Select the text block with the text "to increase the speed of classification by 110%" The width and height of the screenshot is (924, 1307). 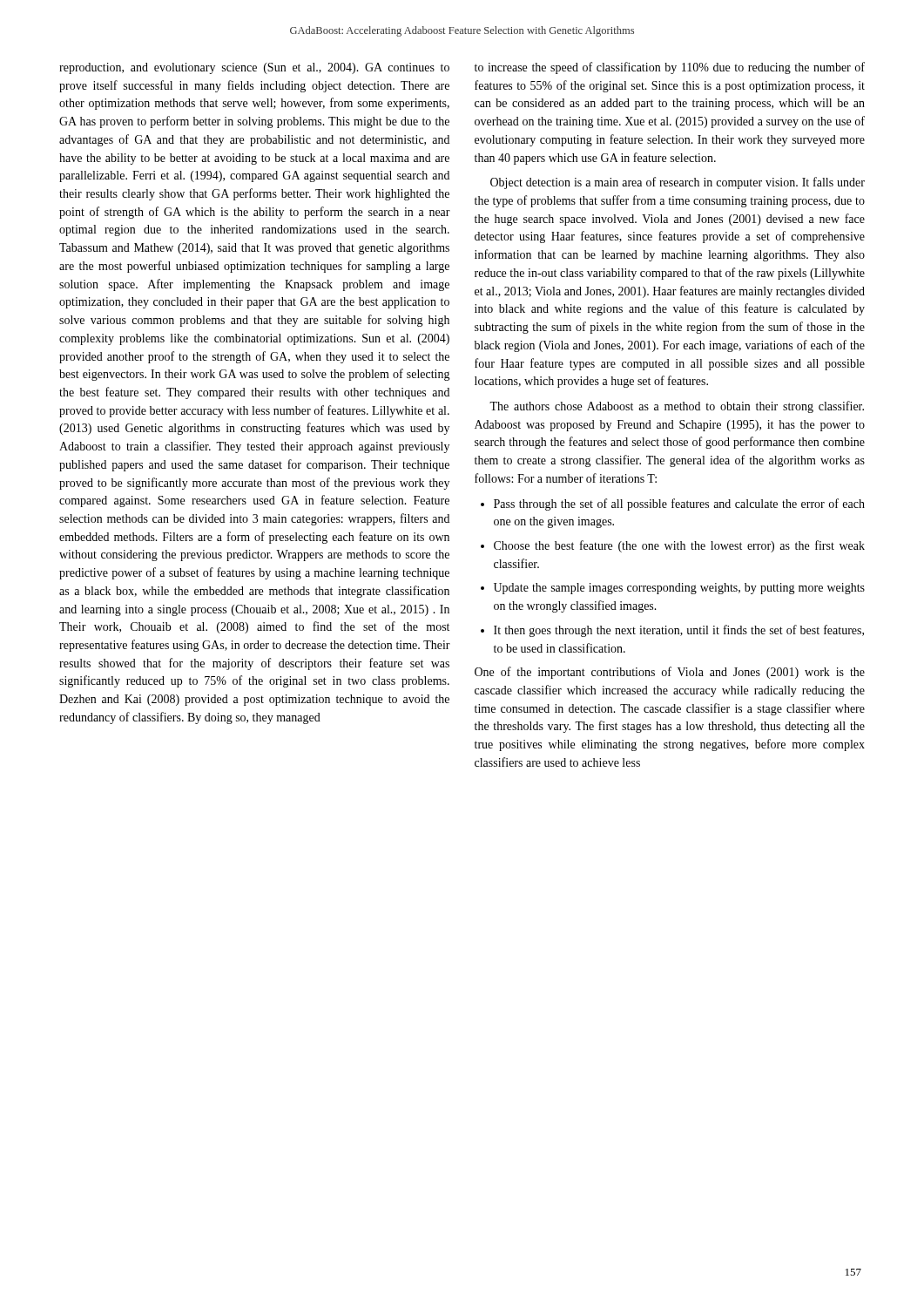coord(669,274)
